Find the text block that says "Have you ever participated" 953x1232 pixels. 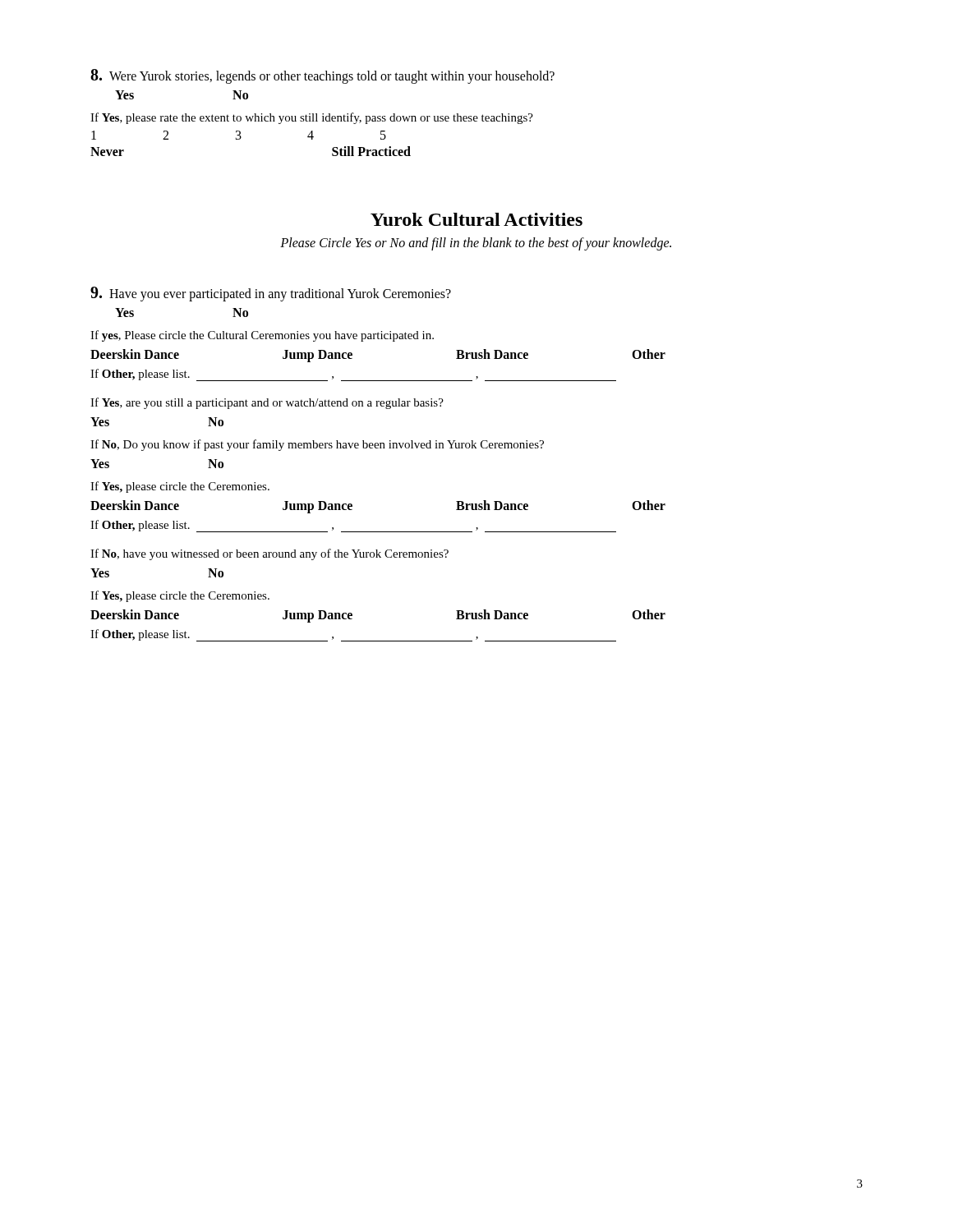(x=271, y=294)
